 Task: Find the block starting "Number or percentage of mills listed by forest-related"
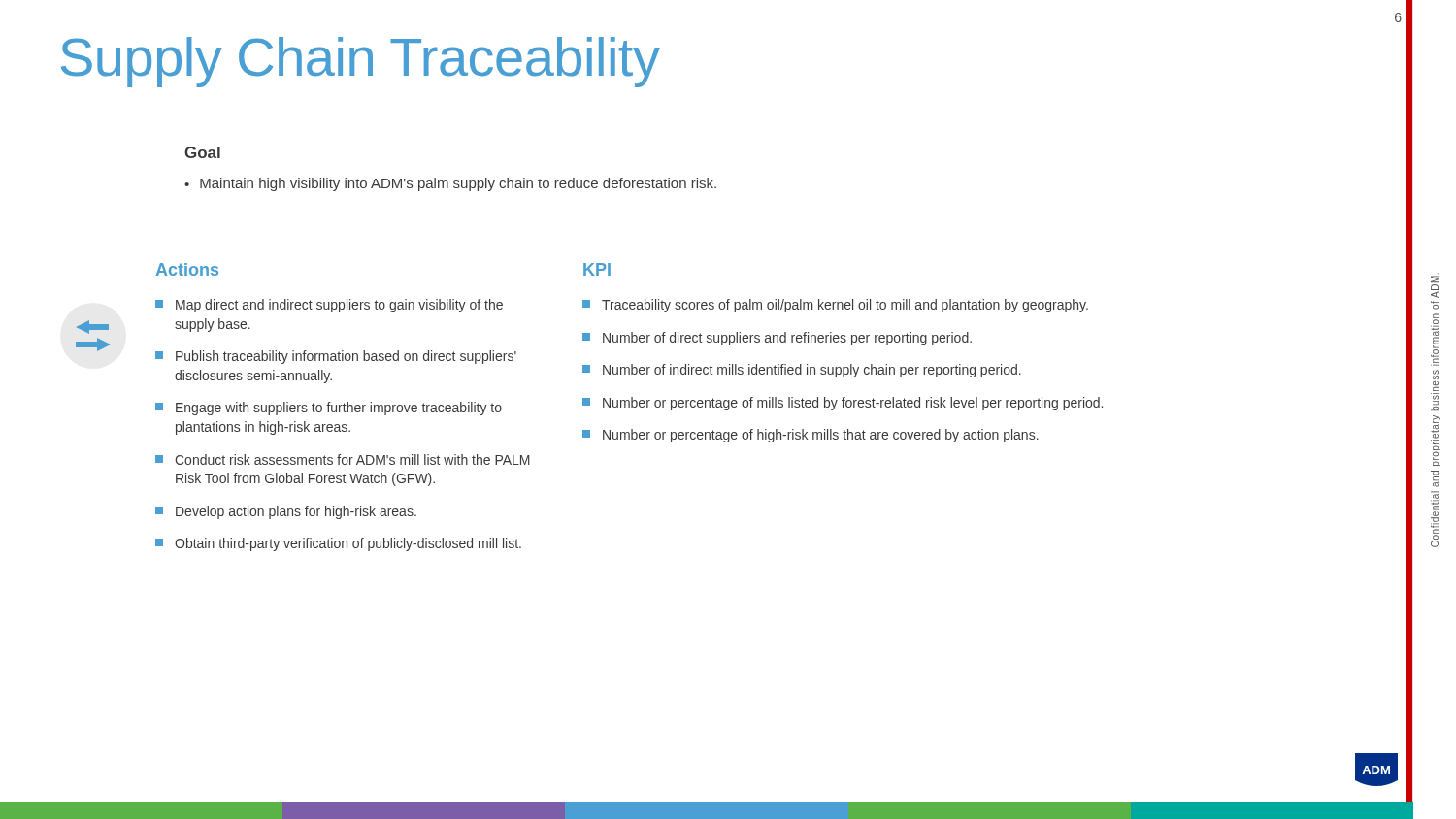(x=966, y=403)
